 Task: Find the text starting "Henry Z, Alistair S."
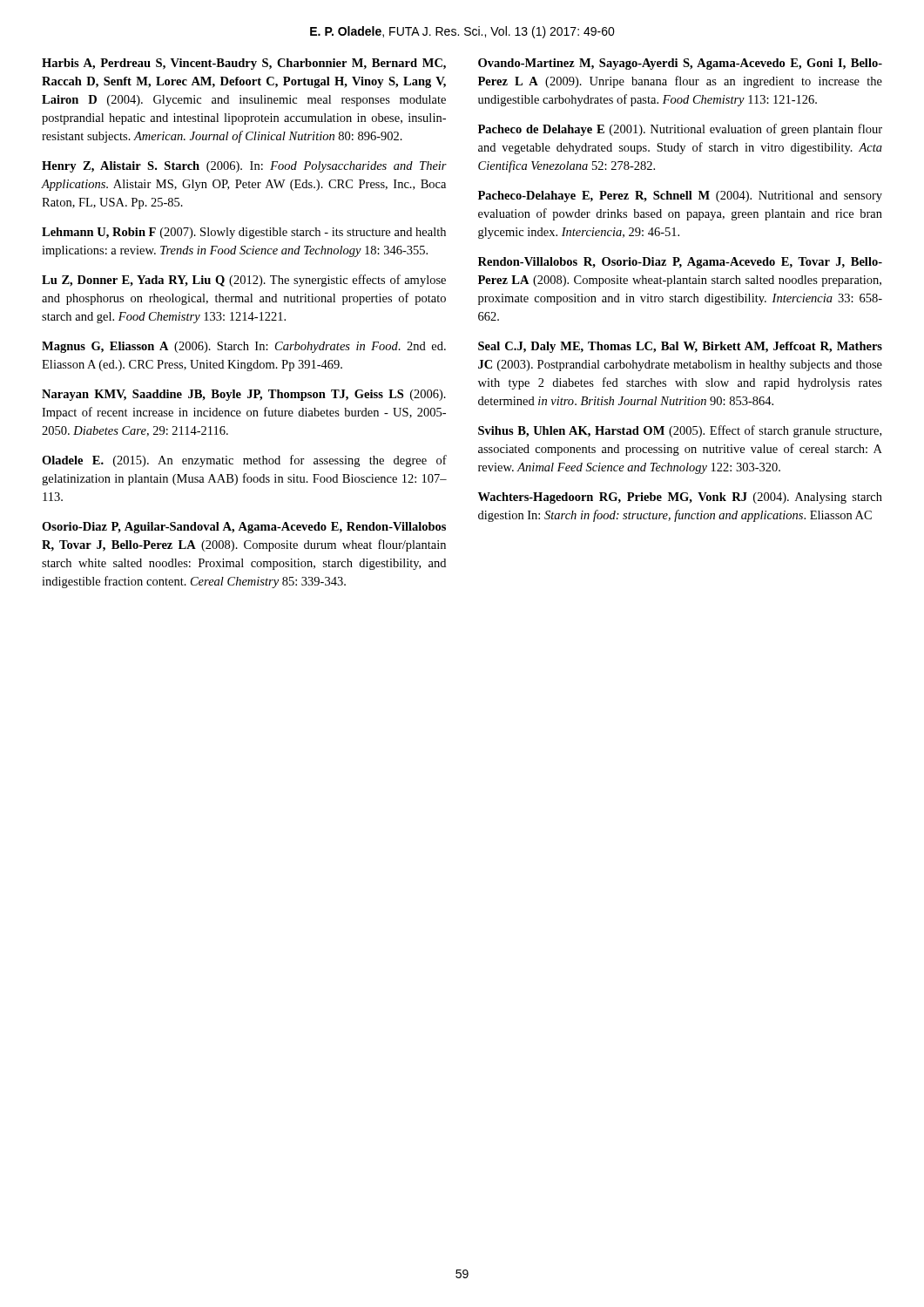tap(244, 184)
